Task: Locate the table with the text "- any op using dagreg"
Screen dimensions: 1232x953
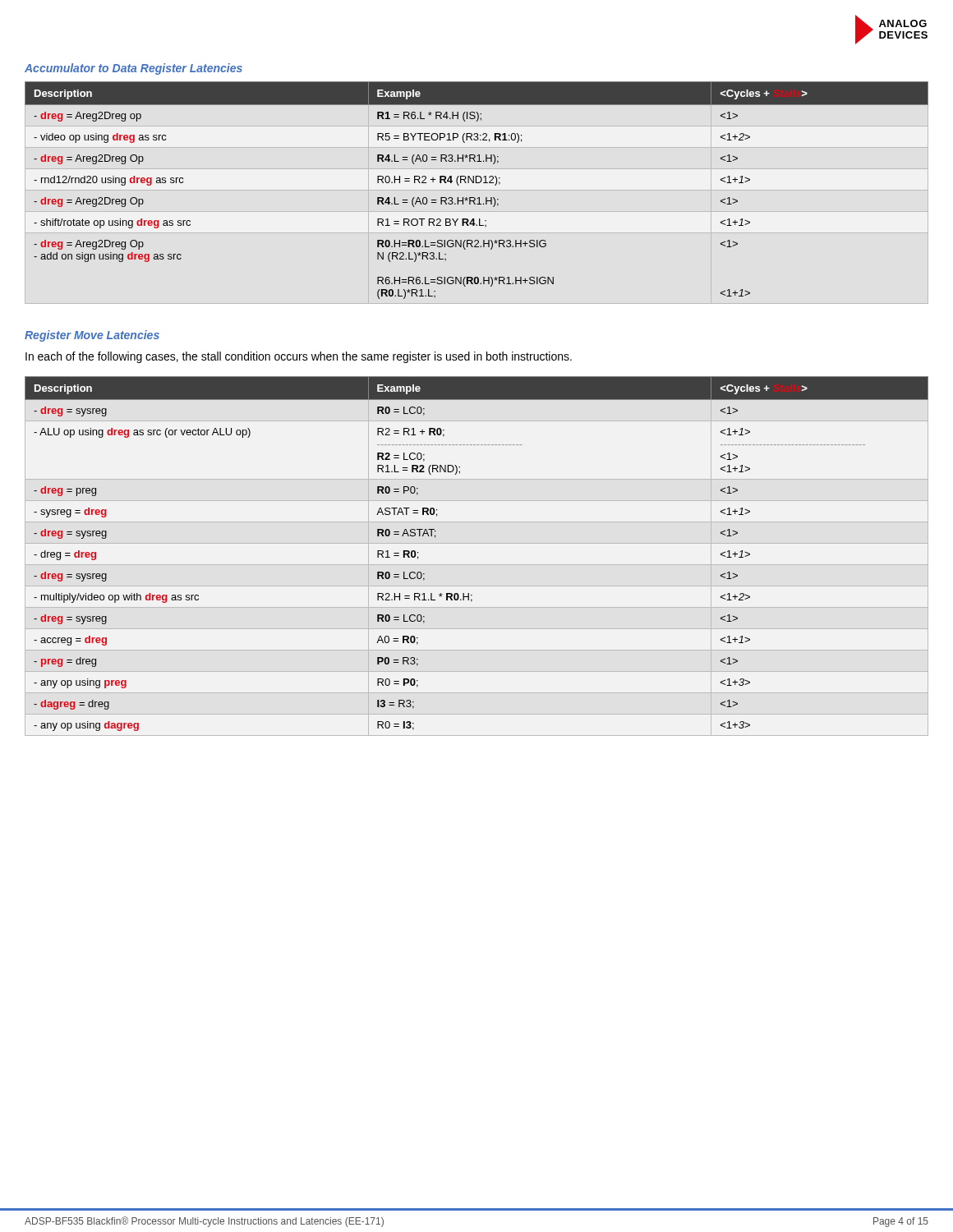Action: tap(476, 556)
